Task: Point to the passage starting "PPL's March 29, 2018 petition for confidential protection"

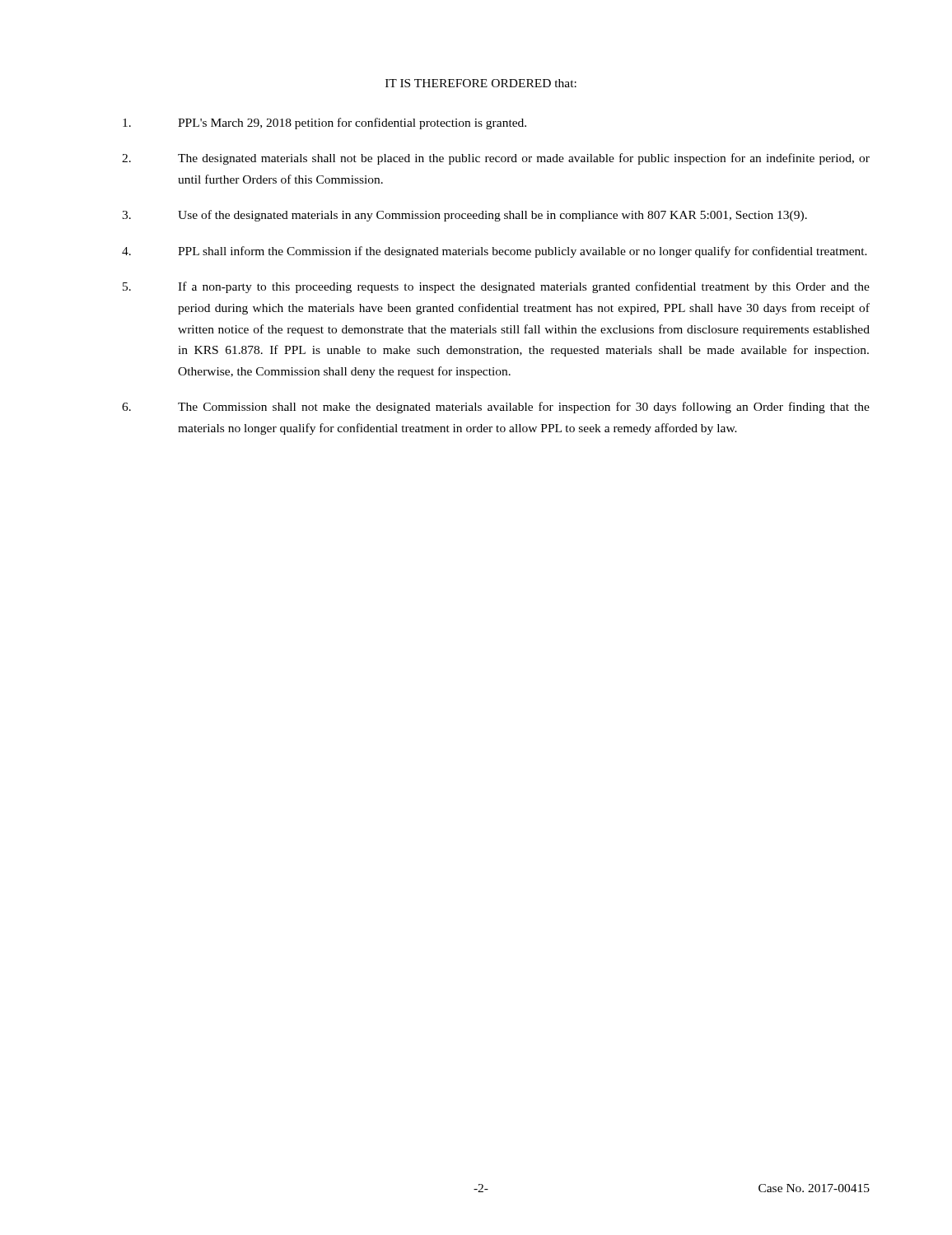Action: coord(481,122)
